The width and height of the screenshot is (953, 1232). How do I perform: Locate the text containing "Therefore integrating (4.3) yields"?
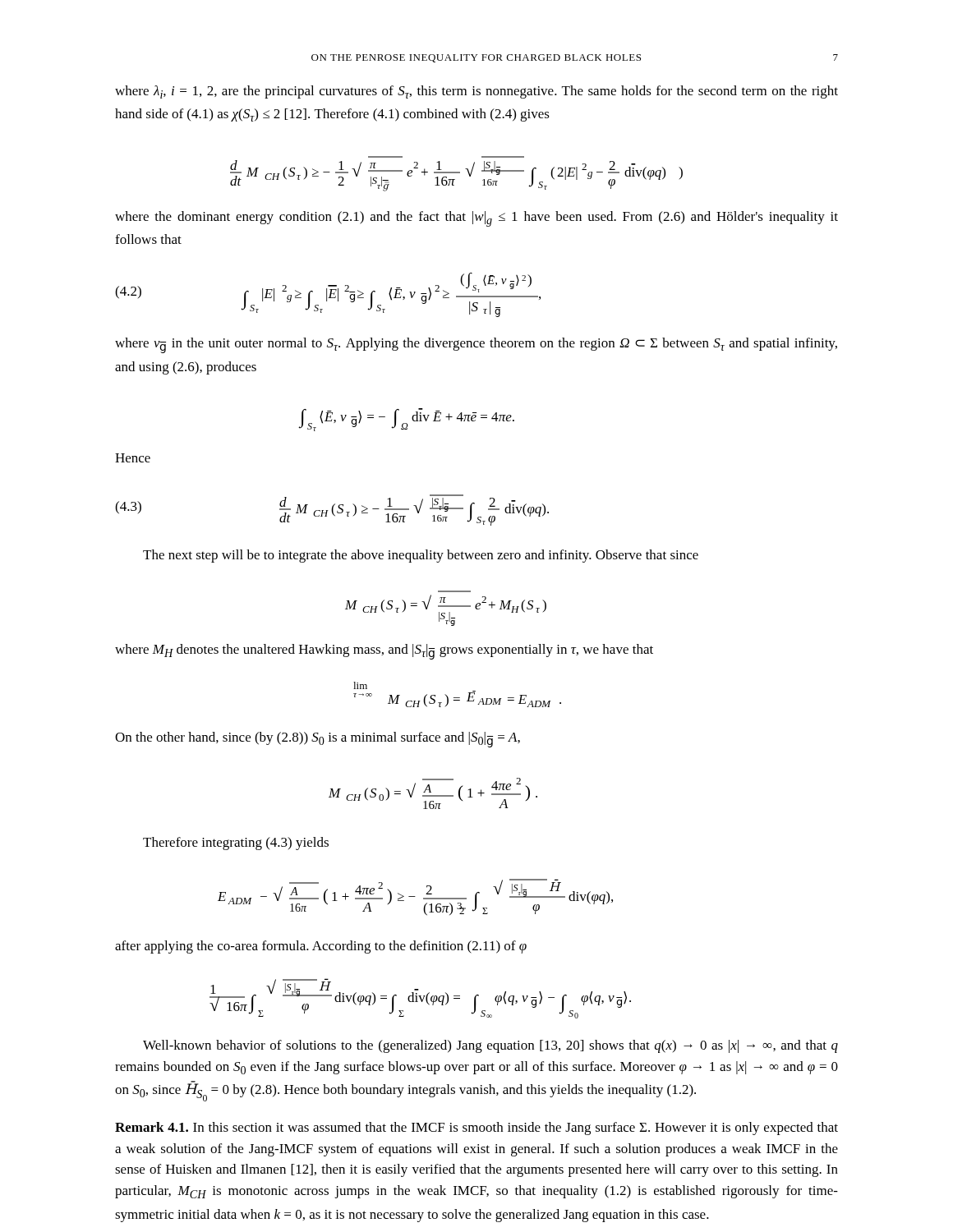(236, 844)
